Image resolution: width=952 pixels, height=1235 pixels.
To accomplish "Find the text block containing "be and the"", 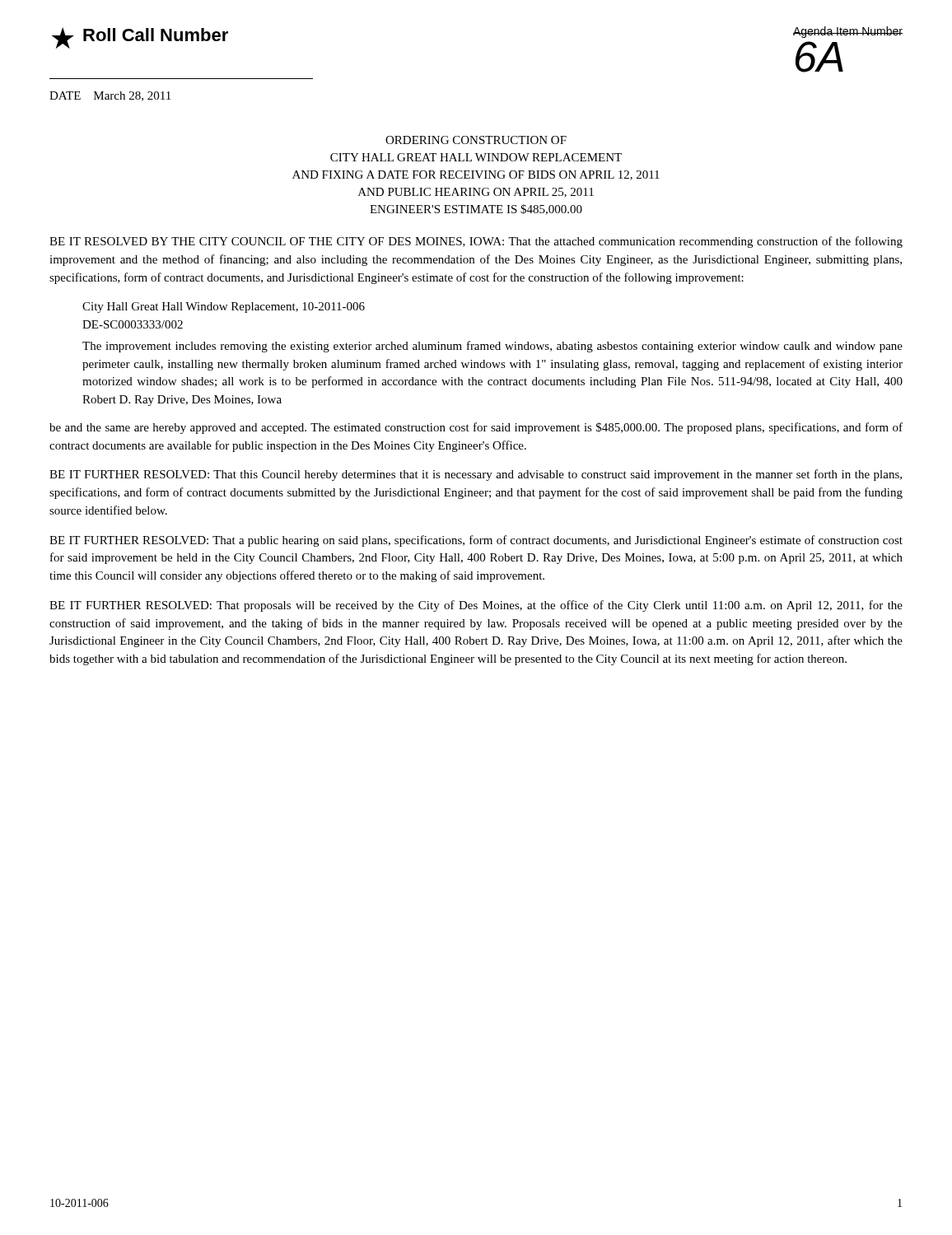I will [x=476, y=436].
